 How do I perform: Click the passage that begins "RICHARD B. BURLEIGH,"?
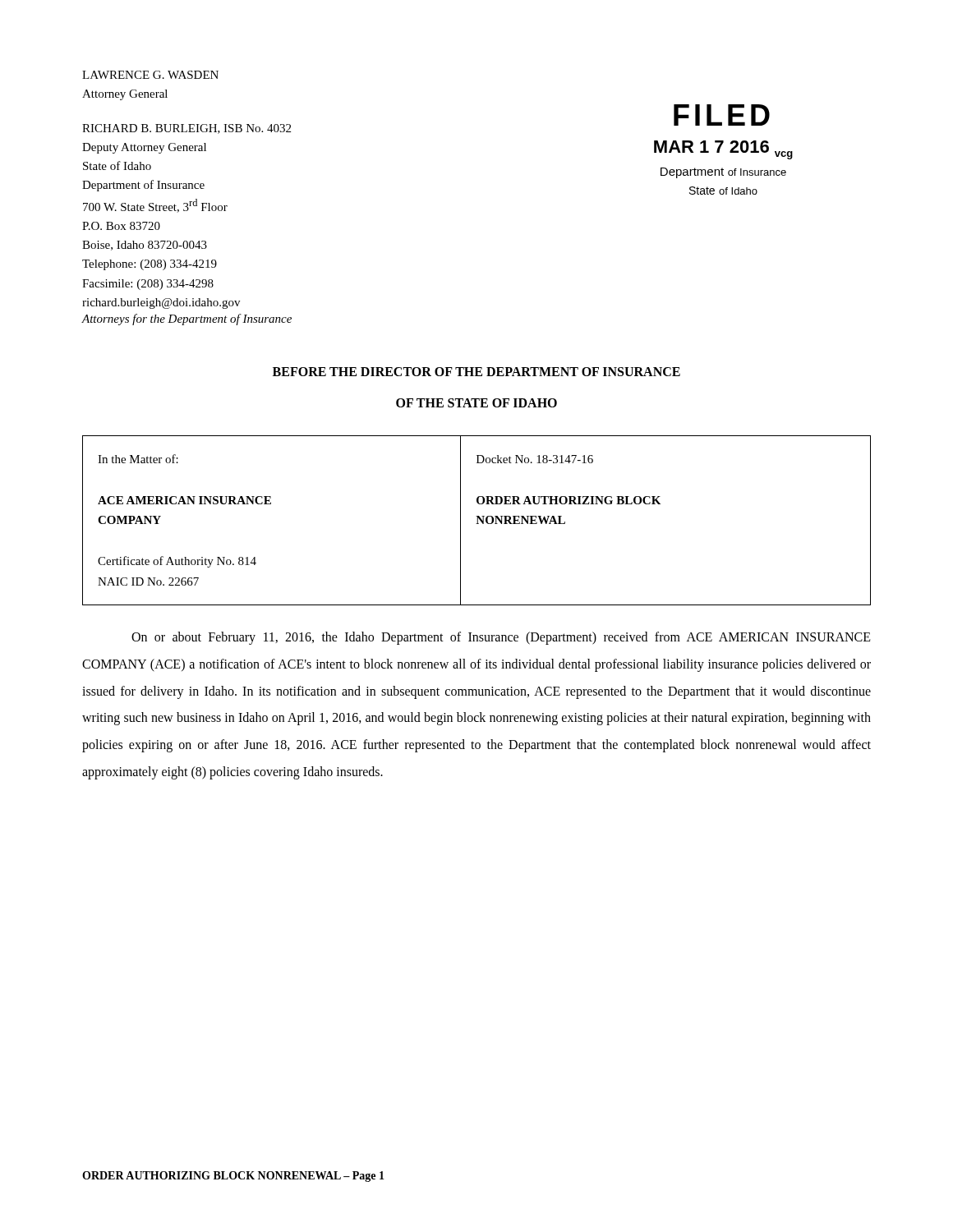187,215
